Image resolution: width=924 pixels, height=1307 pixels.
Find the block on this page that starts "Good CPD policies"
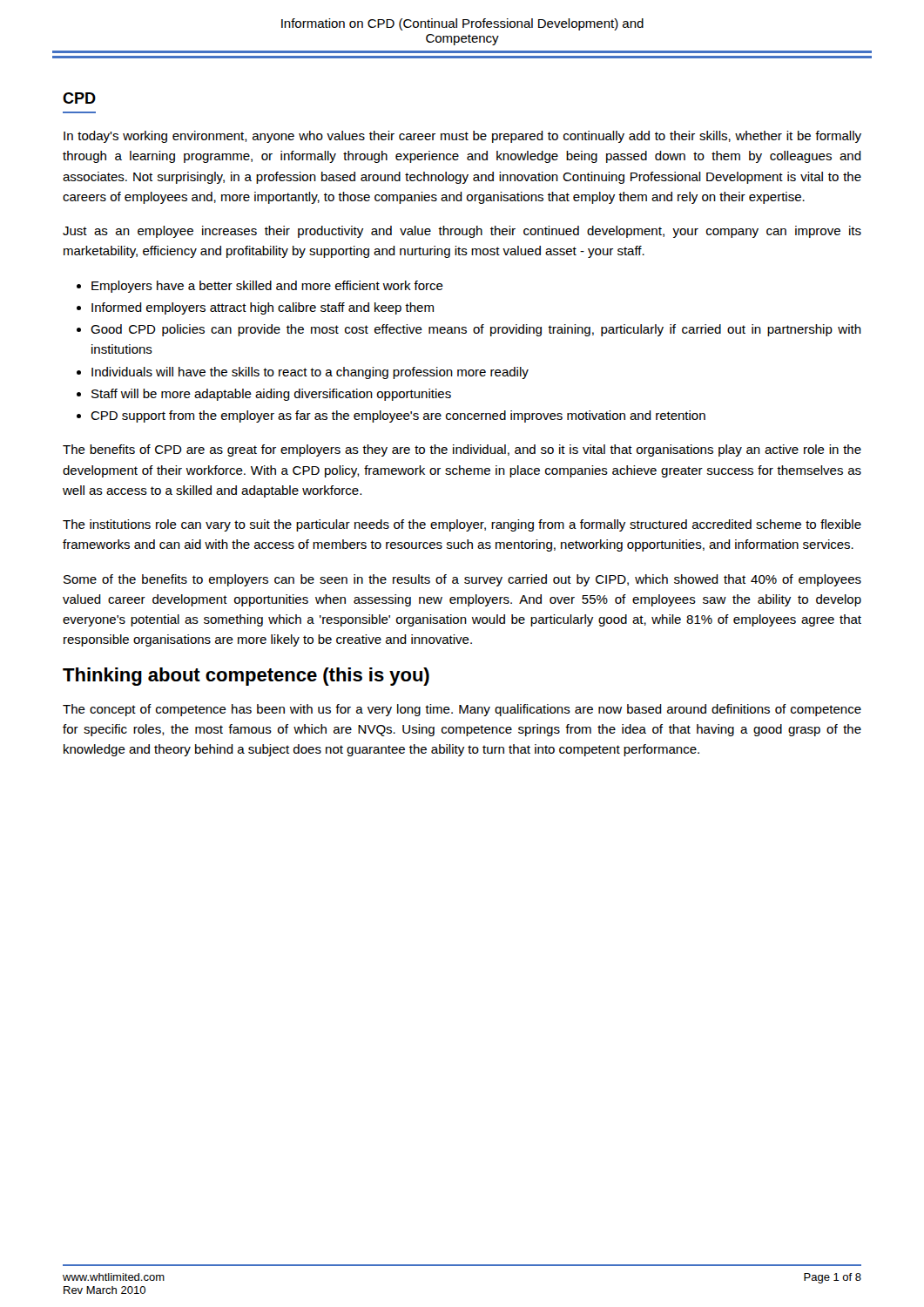pos(476,339)
